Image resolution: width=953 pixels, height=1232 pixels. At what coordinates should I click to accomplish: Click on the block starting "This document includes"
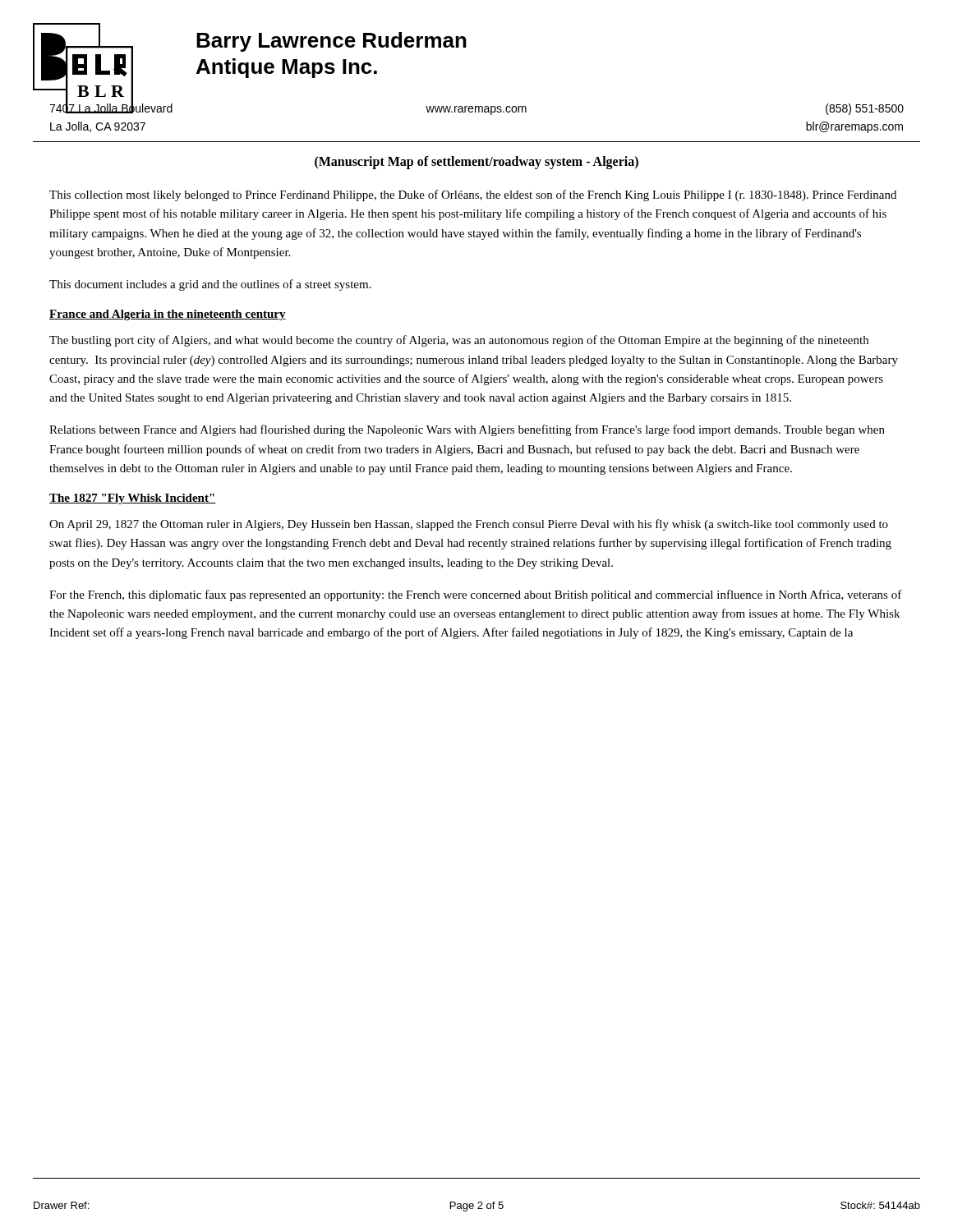click(210, 284)
